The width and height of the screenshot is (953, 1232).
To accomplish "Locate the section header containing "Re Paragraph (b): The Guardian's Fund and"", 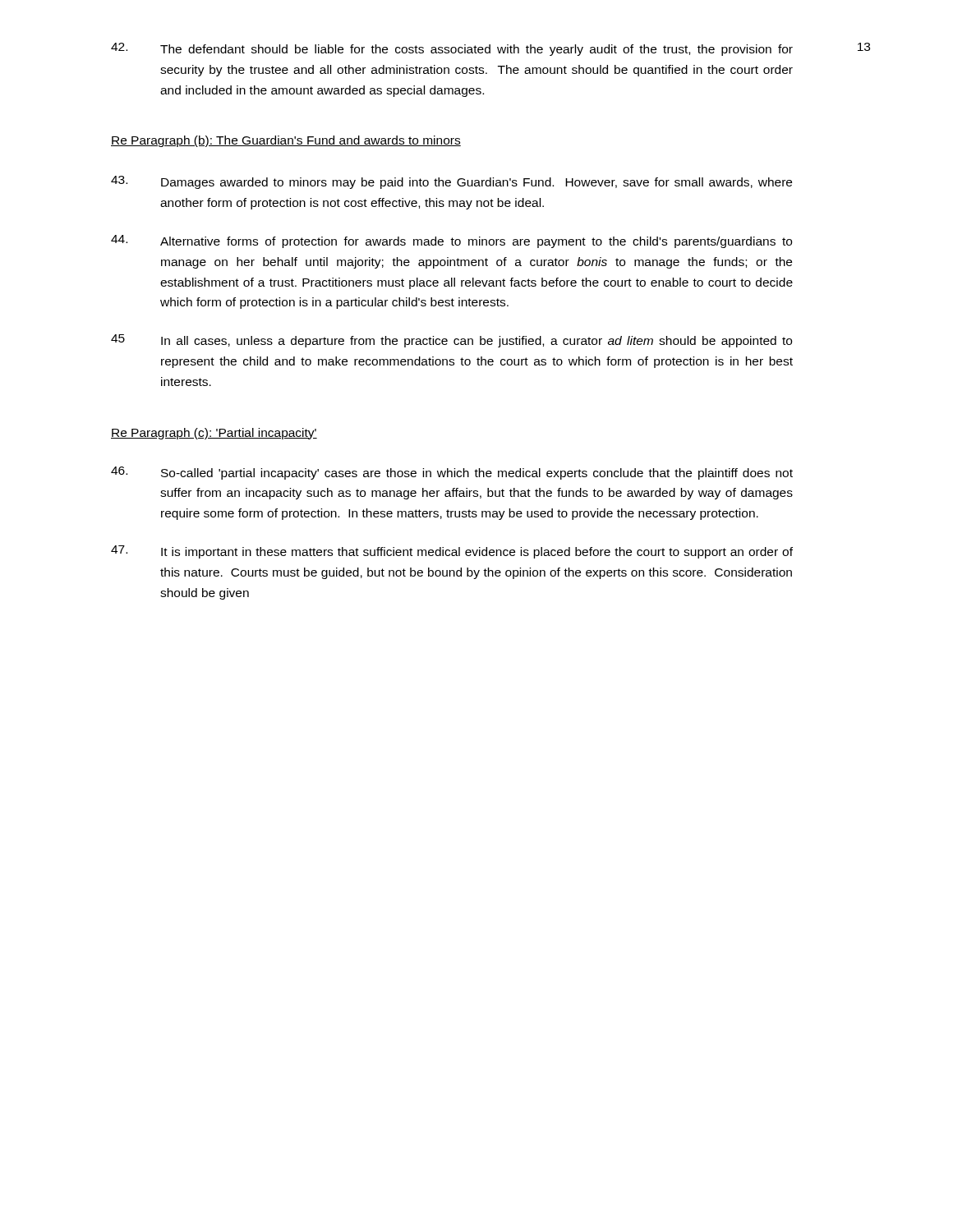I will [286, 140].
